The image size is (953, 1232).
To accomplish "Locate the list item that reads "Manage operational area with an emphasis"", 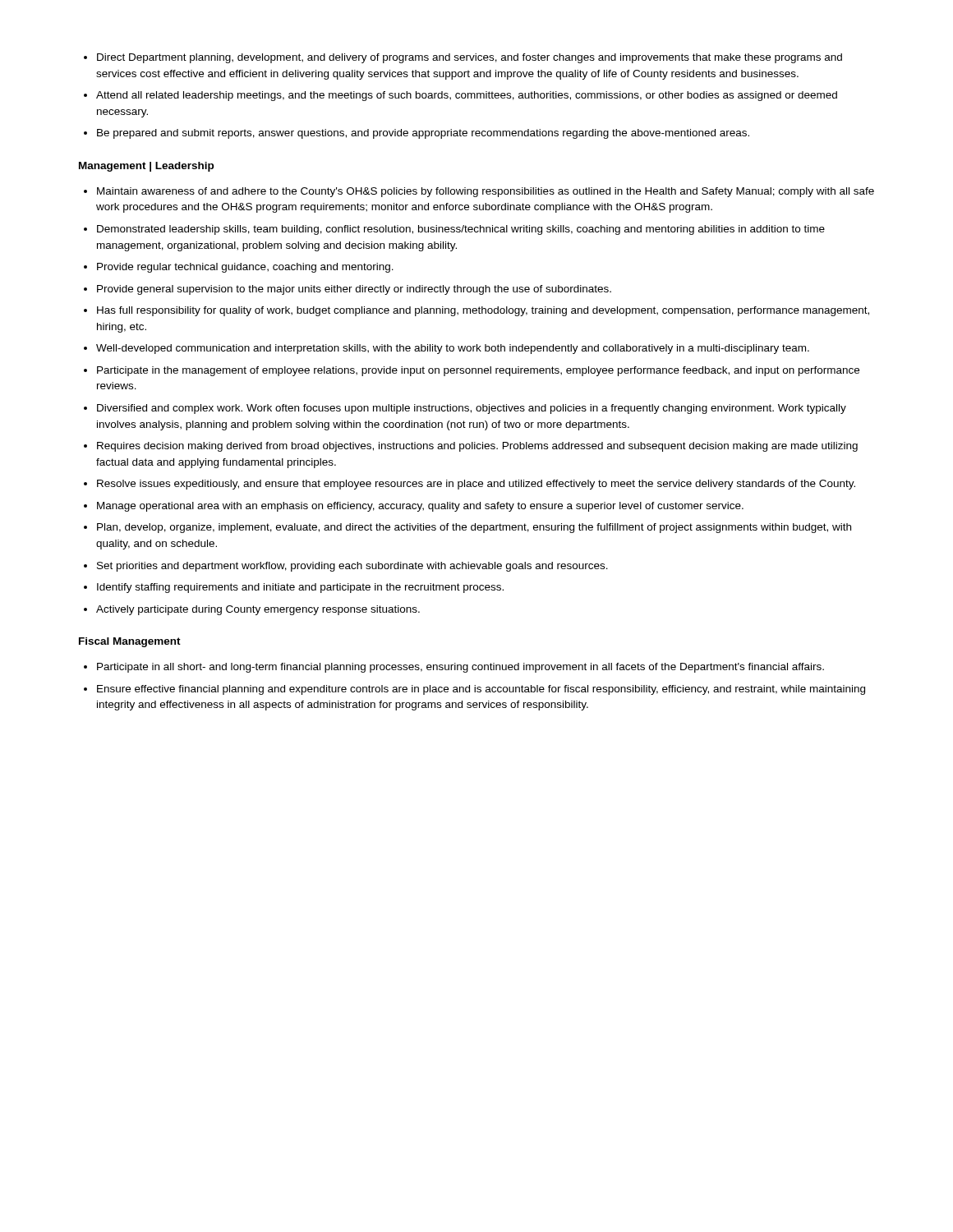I will coord(420,505).
